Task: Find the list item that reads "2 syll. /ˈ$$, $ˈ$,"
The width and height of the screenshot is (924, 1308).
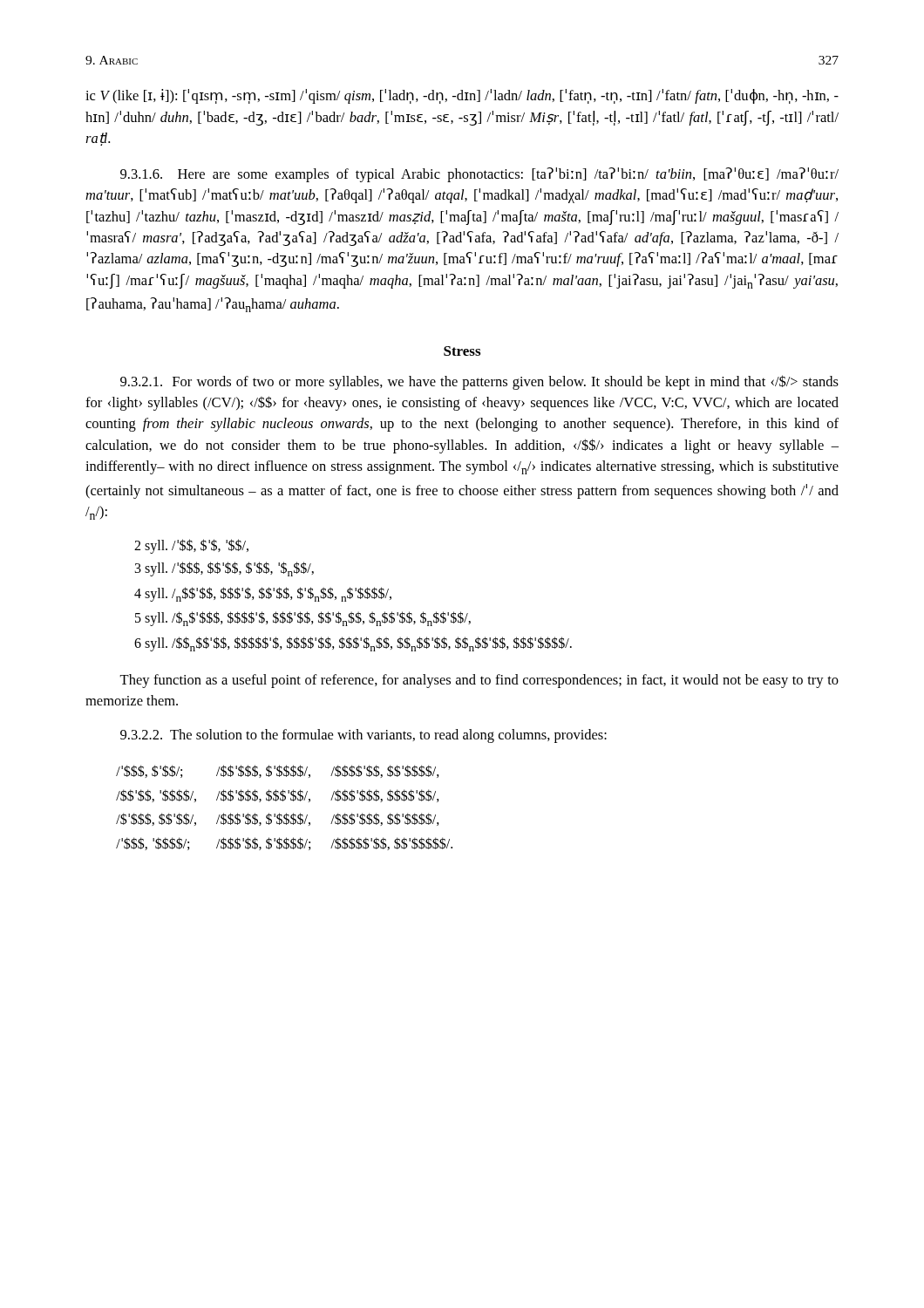Action: [192, 545]
